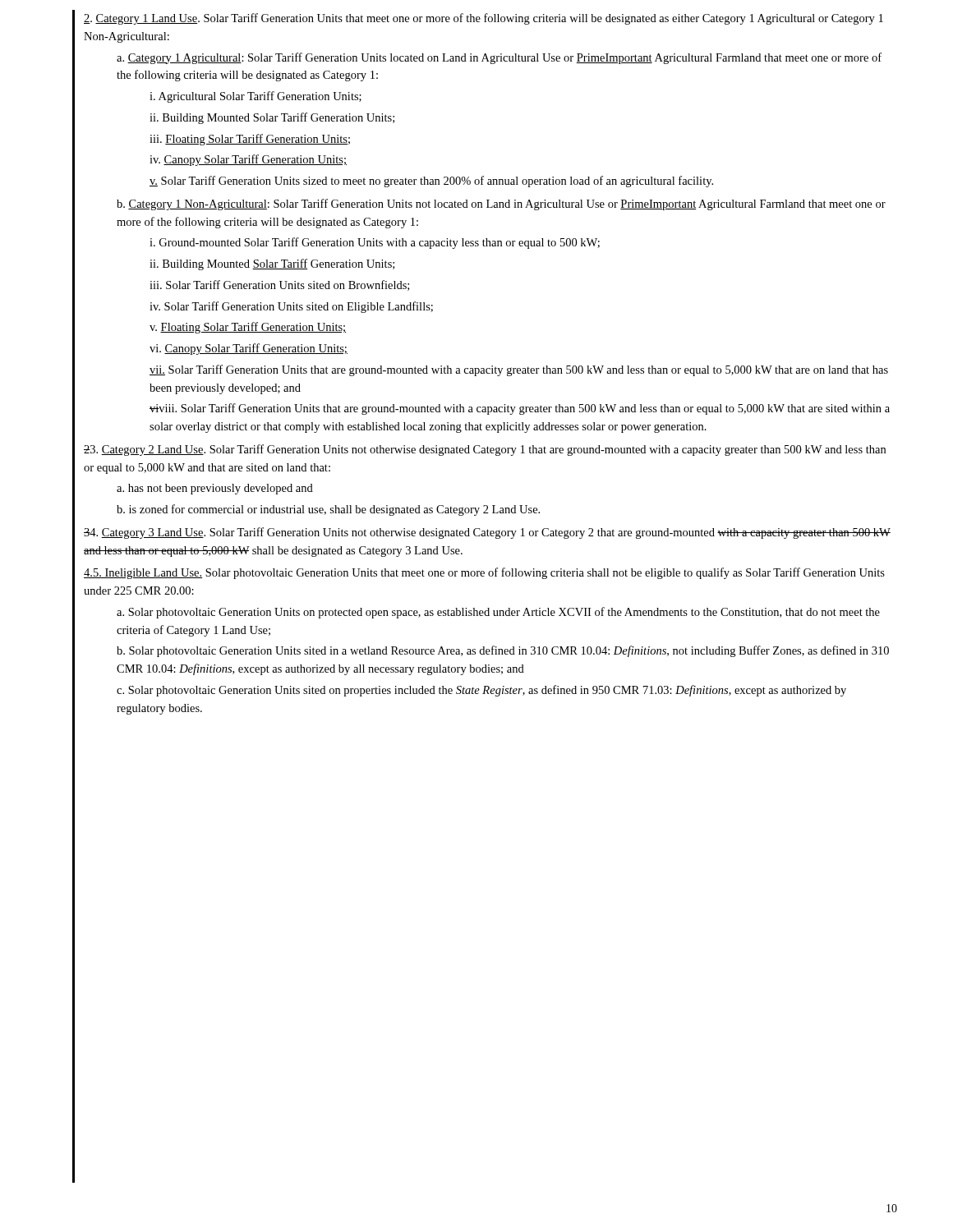This screenshot has height=1232, width=953.
Task: Where does it say "i. Agricultural Solar Tariff Generation Units;"?
Action: pyautogui.click(x=256, y=97)
